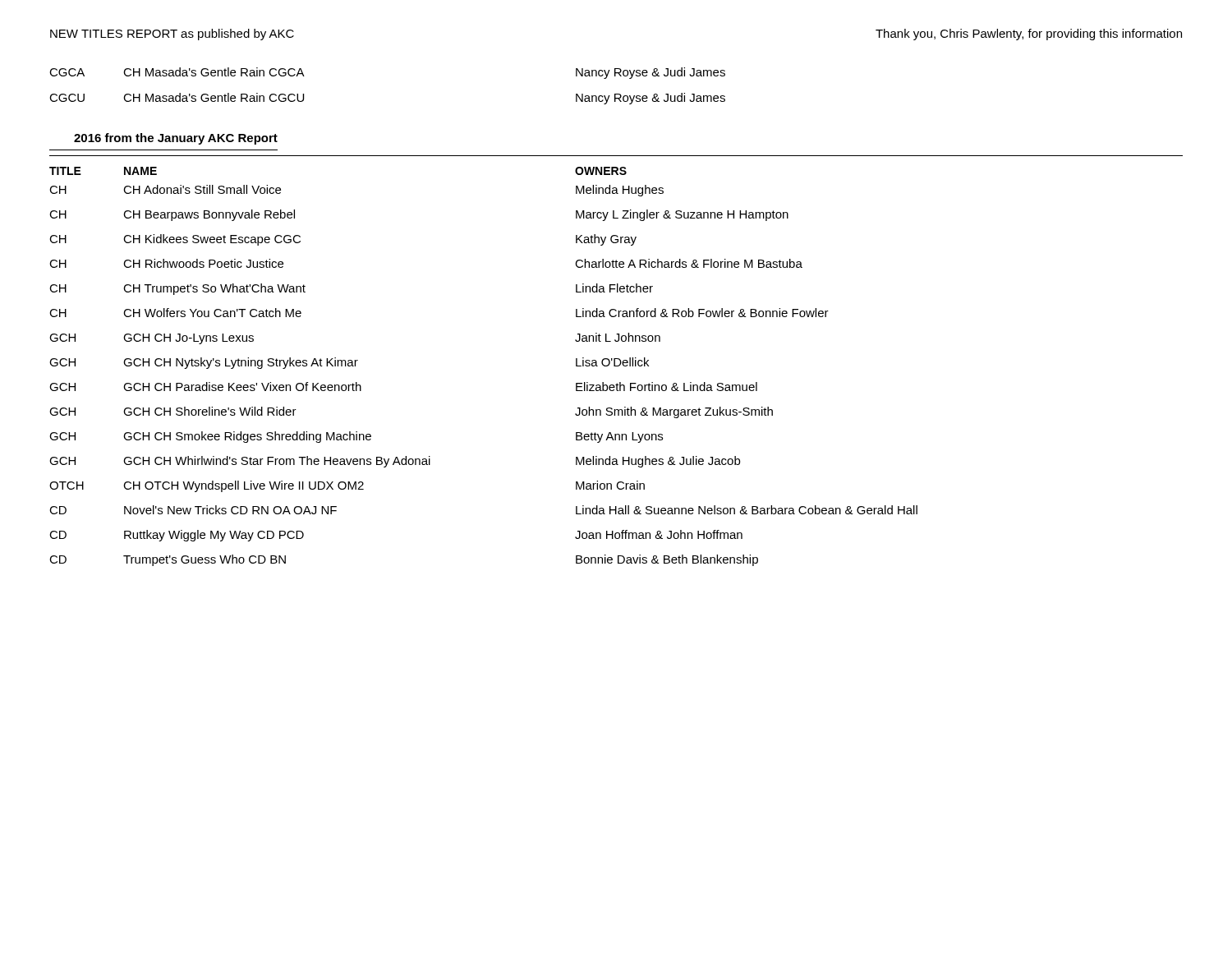This screenshot has width=1232, height=953.
Task: Locate the text block starting "CGCU CH Masada's Gentle Rain"
Action: pos(64,98)
